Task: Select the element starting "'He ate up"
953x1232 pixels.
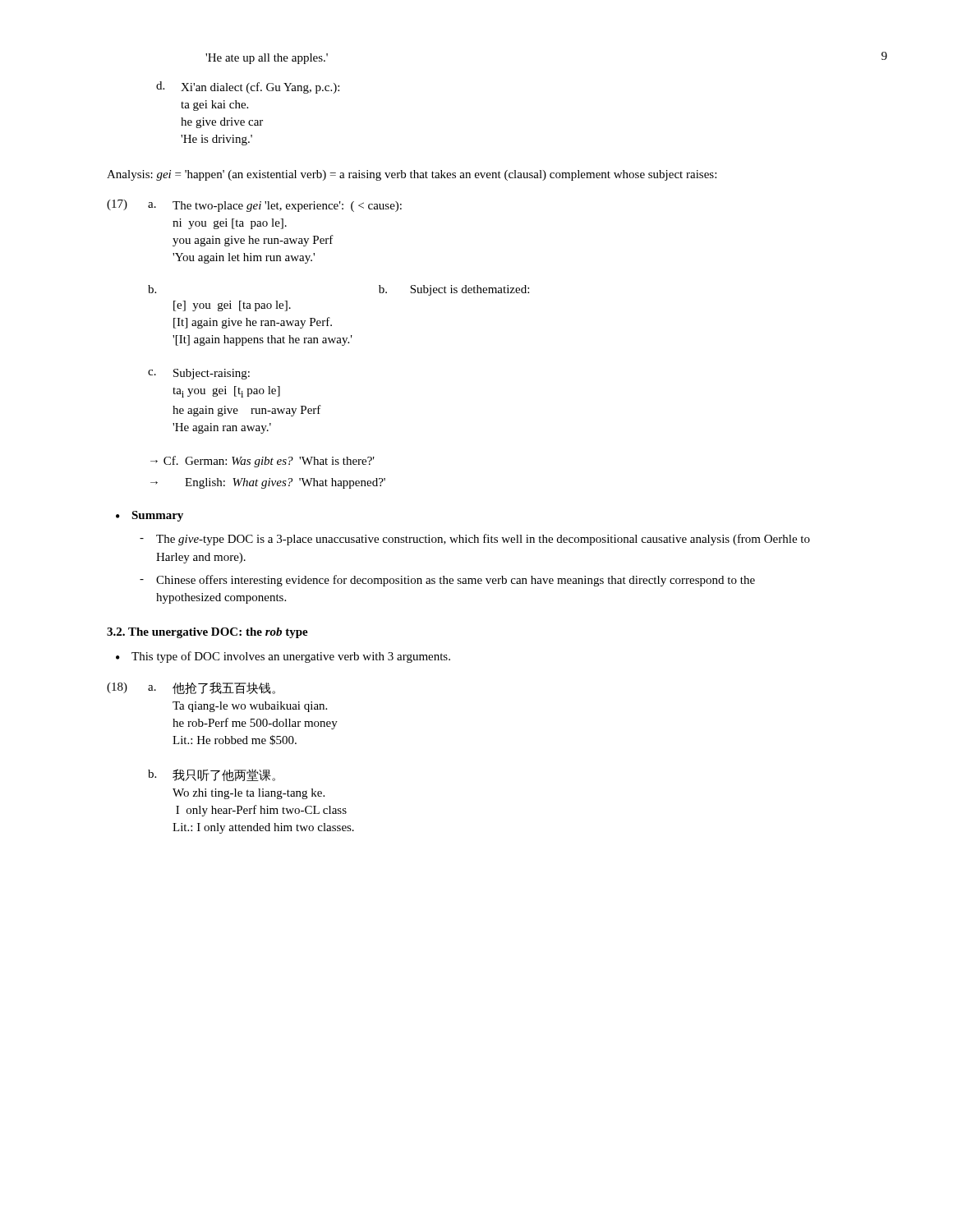Action: pos(267,59)
